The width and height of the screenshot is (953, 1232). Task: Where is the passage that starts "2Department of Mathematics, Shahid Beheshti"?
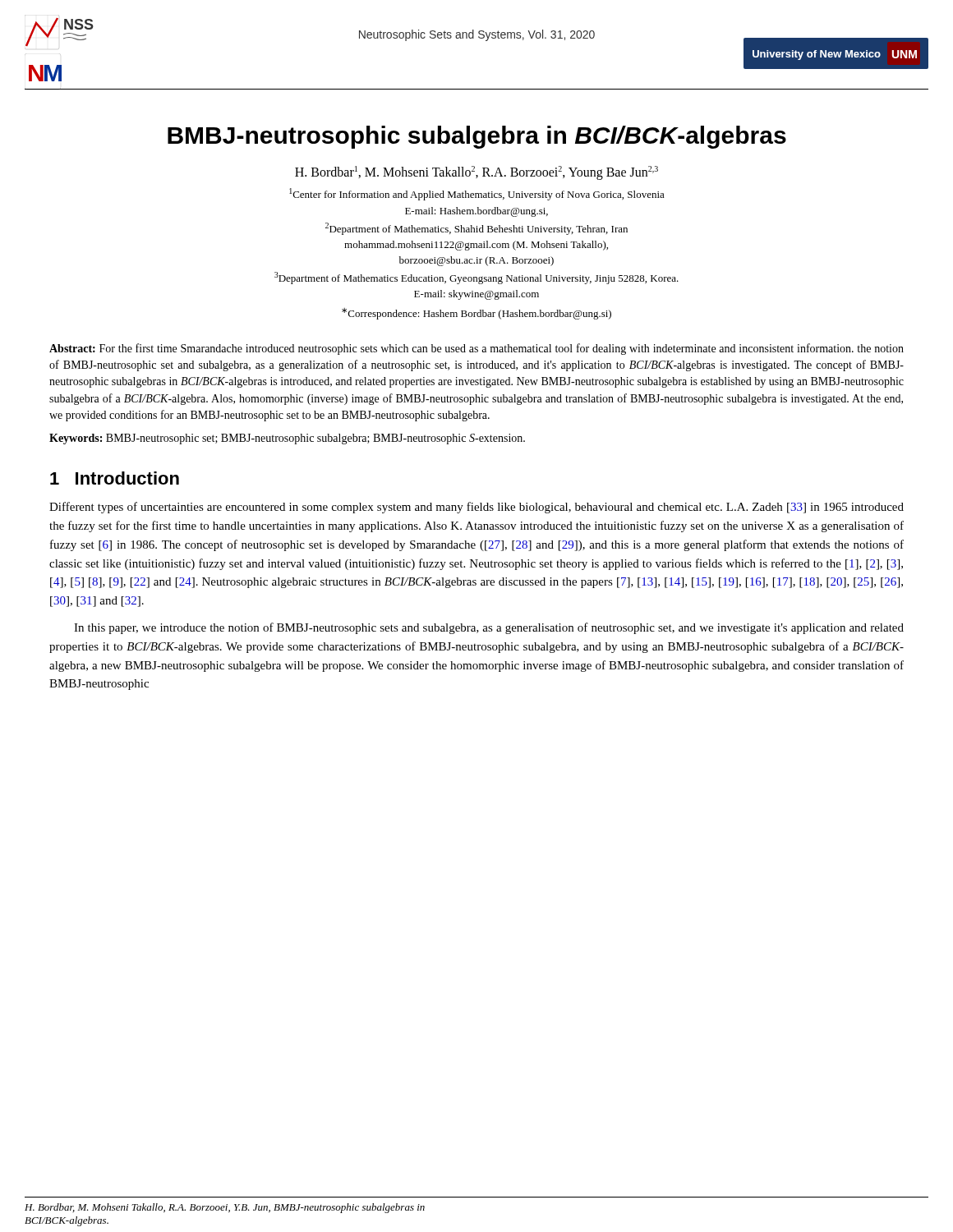click(x=476, y=228)
